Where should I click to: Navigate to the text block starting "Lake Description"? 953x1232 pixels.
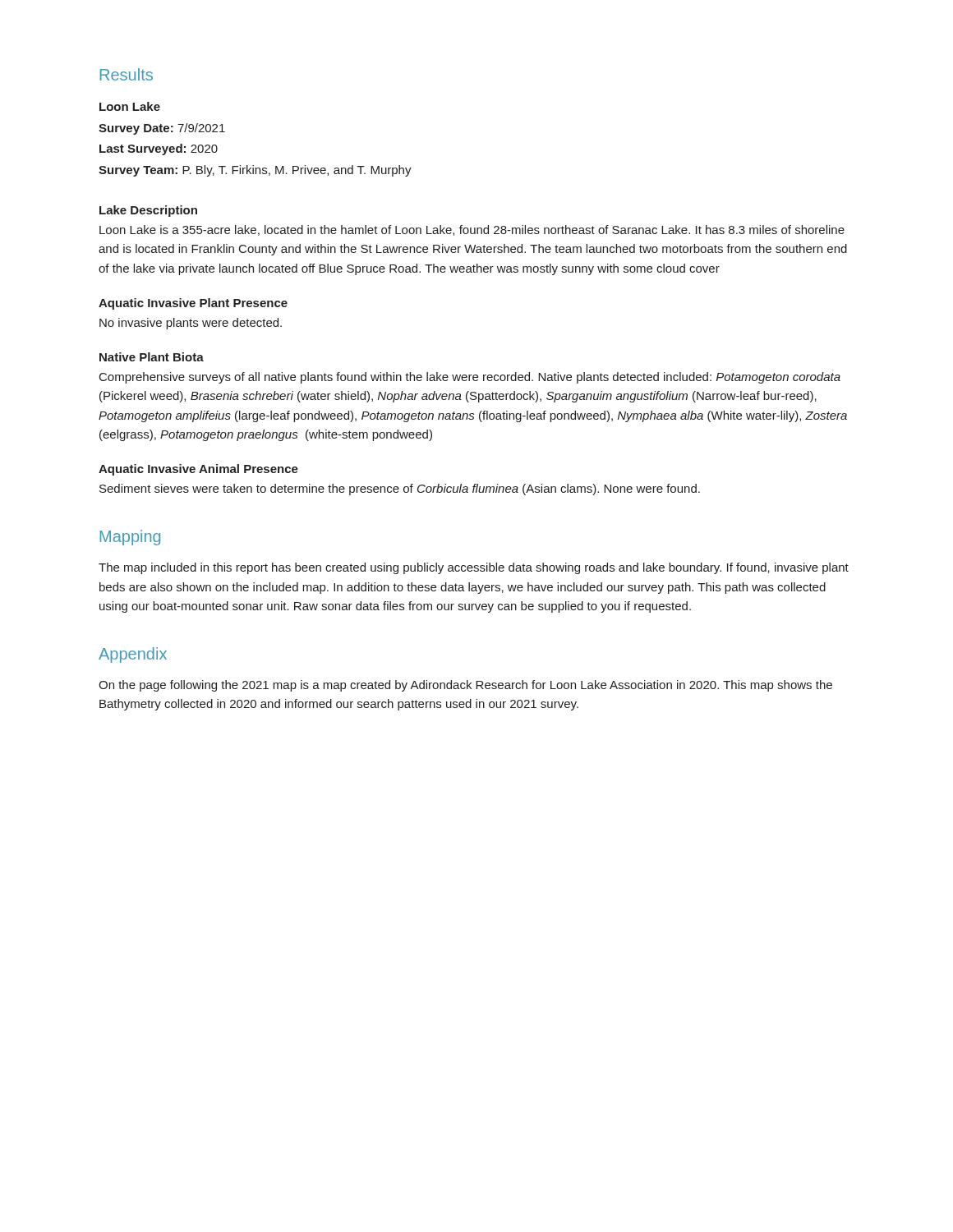point(148,210)
